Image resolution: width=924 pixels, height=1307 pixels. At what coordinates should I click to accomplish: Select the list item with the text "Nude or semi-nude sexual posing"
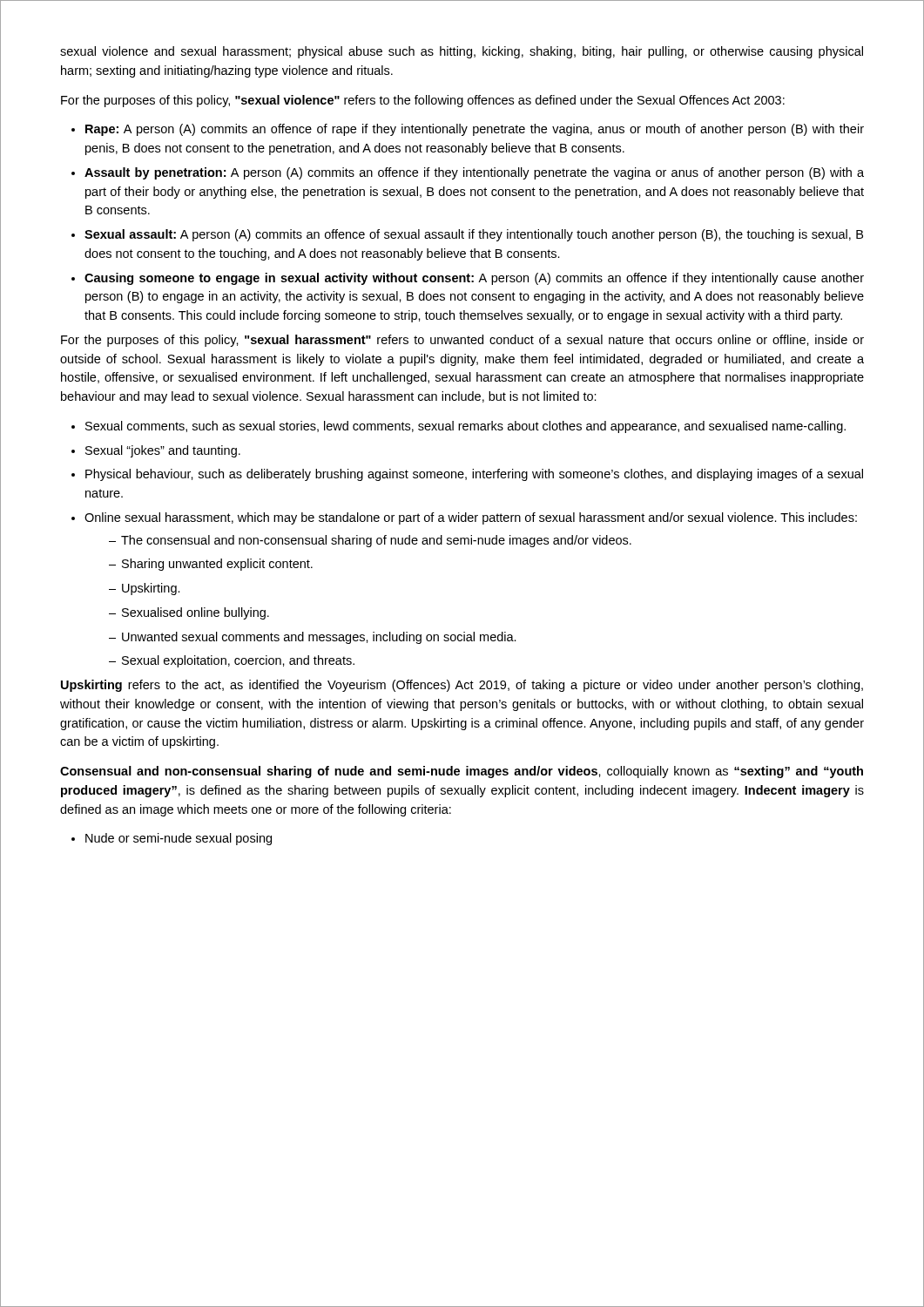tap(172, 839)
